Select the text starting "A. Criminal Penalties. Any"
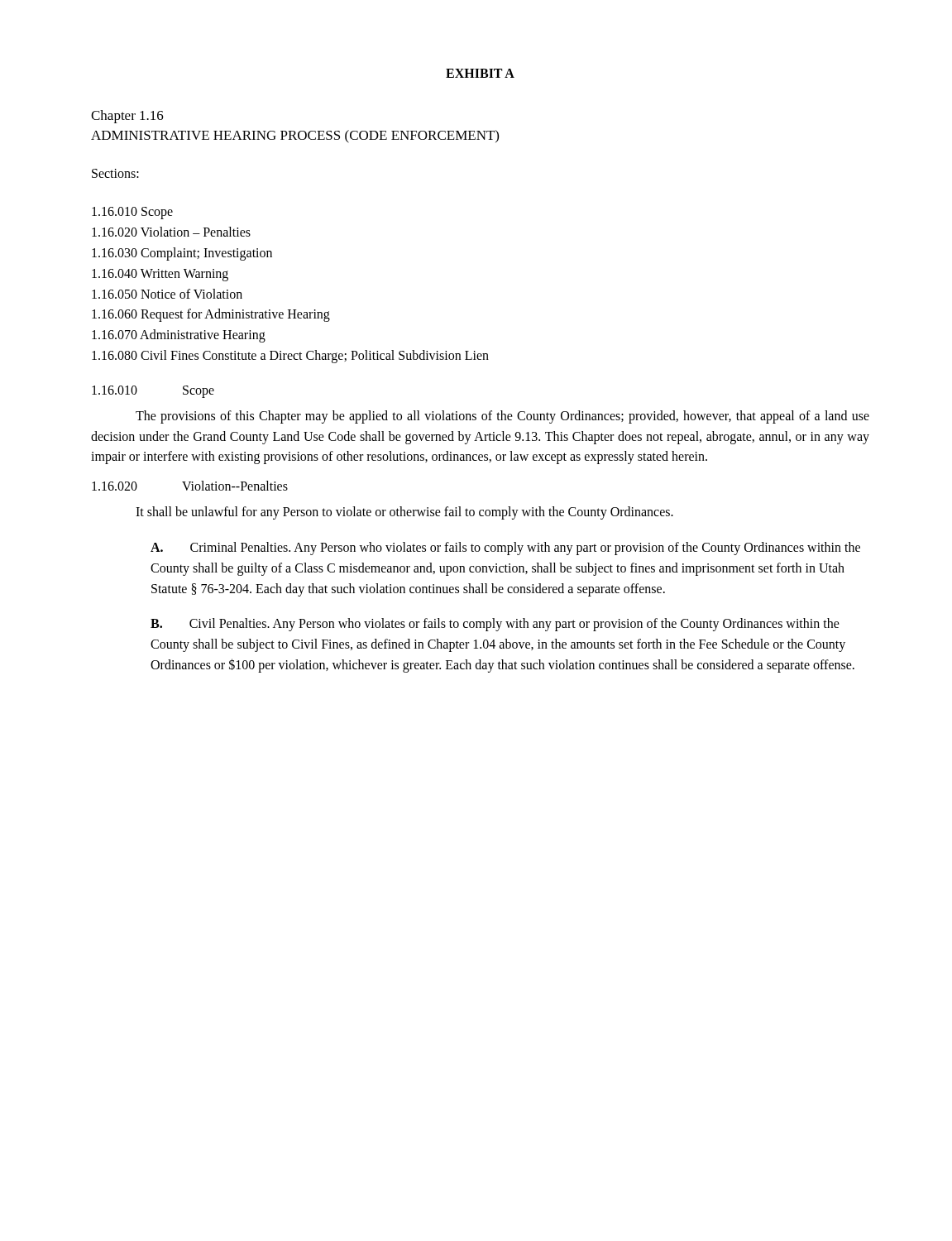This screenshot has height=1241, width=952. (506, 568)
